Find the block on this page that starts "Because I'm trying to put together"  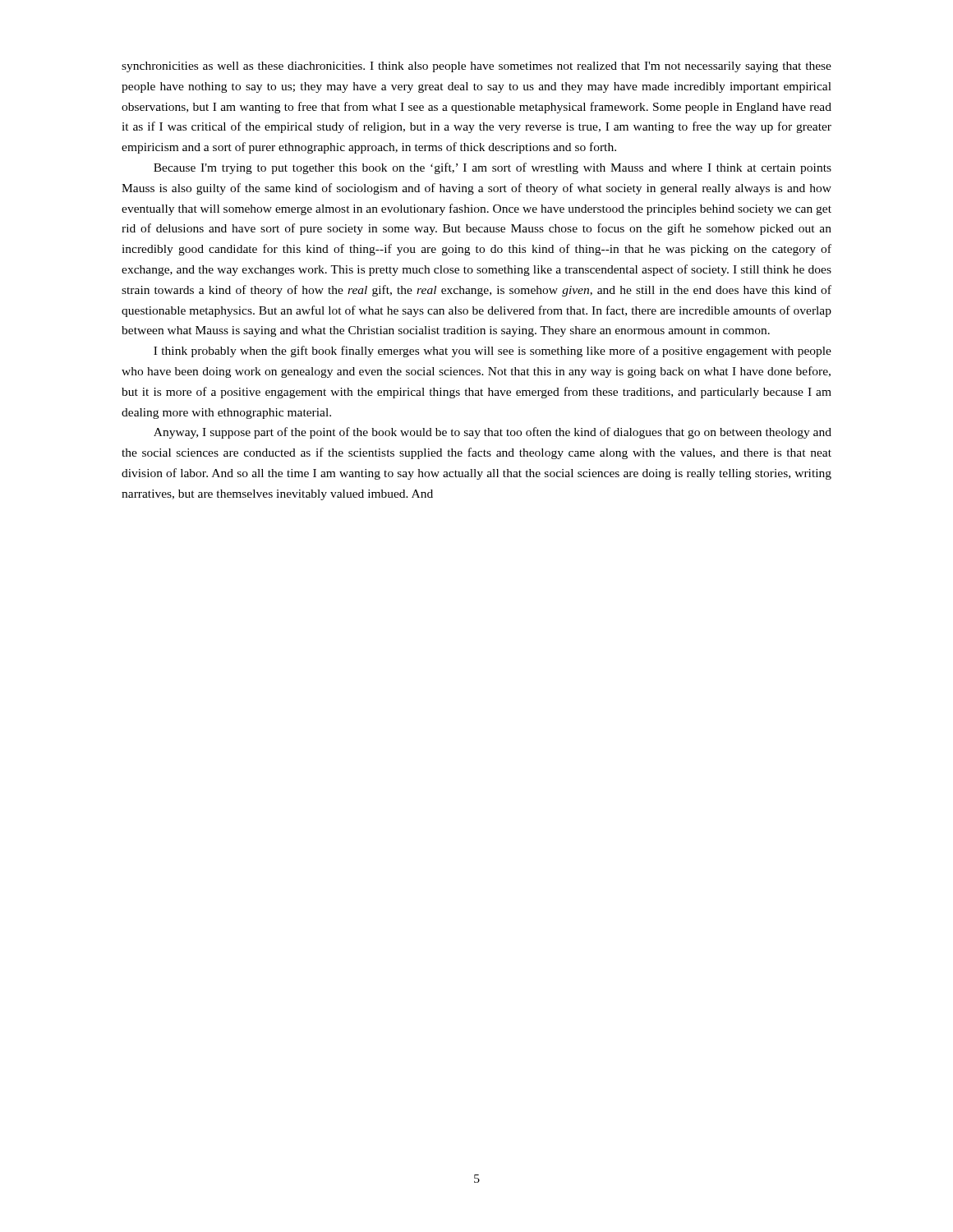coord(476,249)
